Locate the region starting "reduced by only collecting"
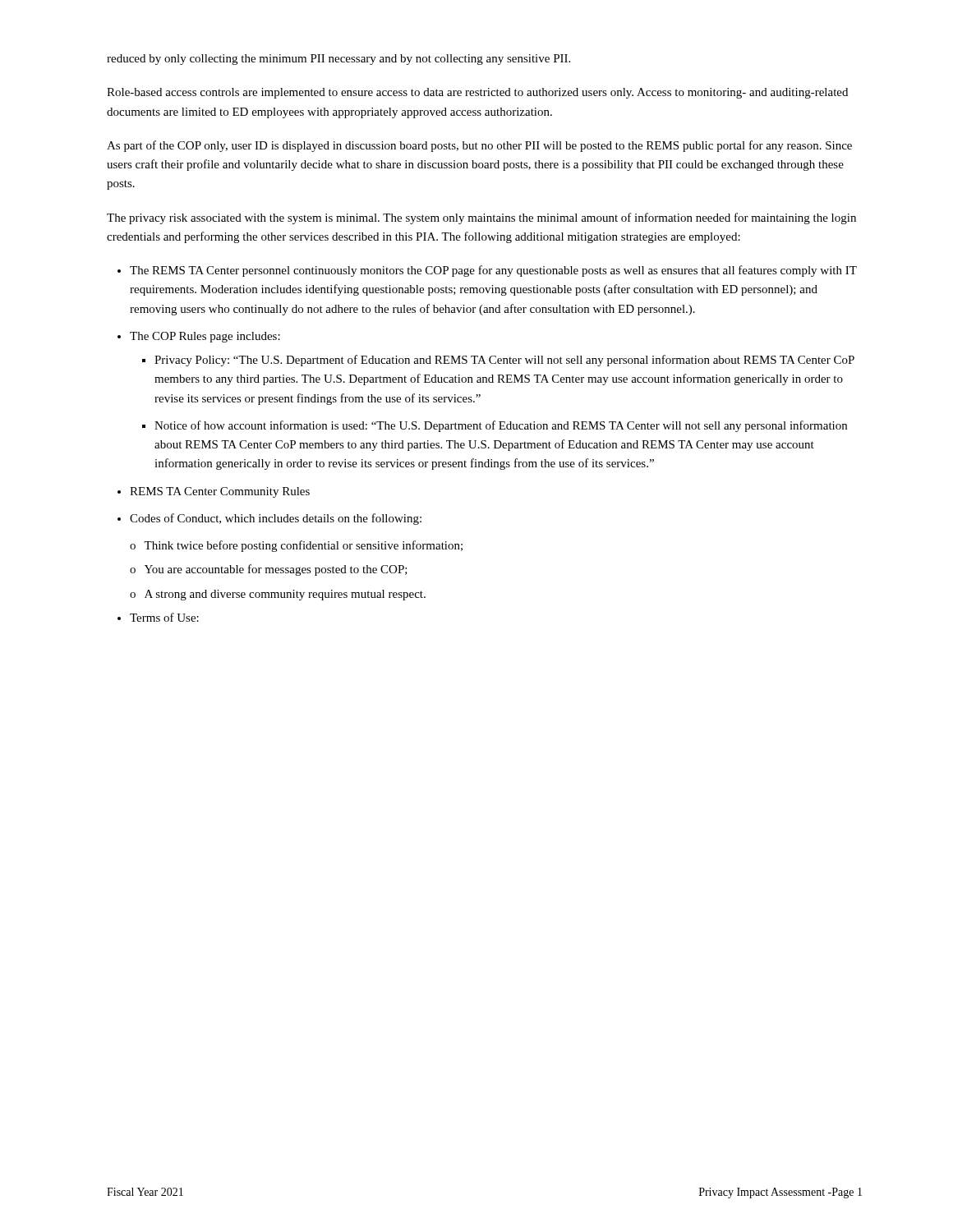 click(x=339, y=58)
